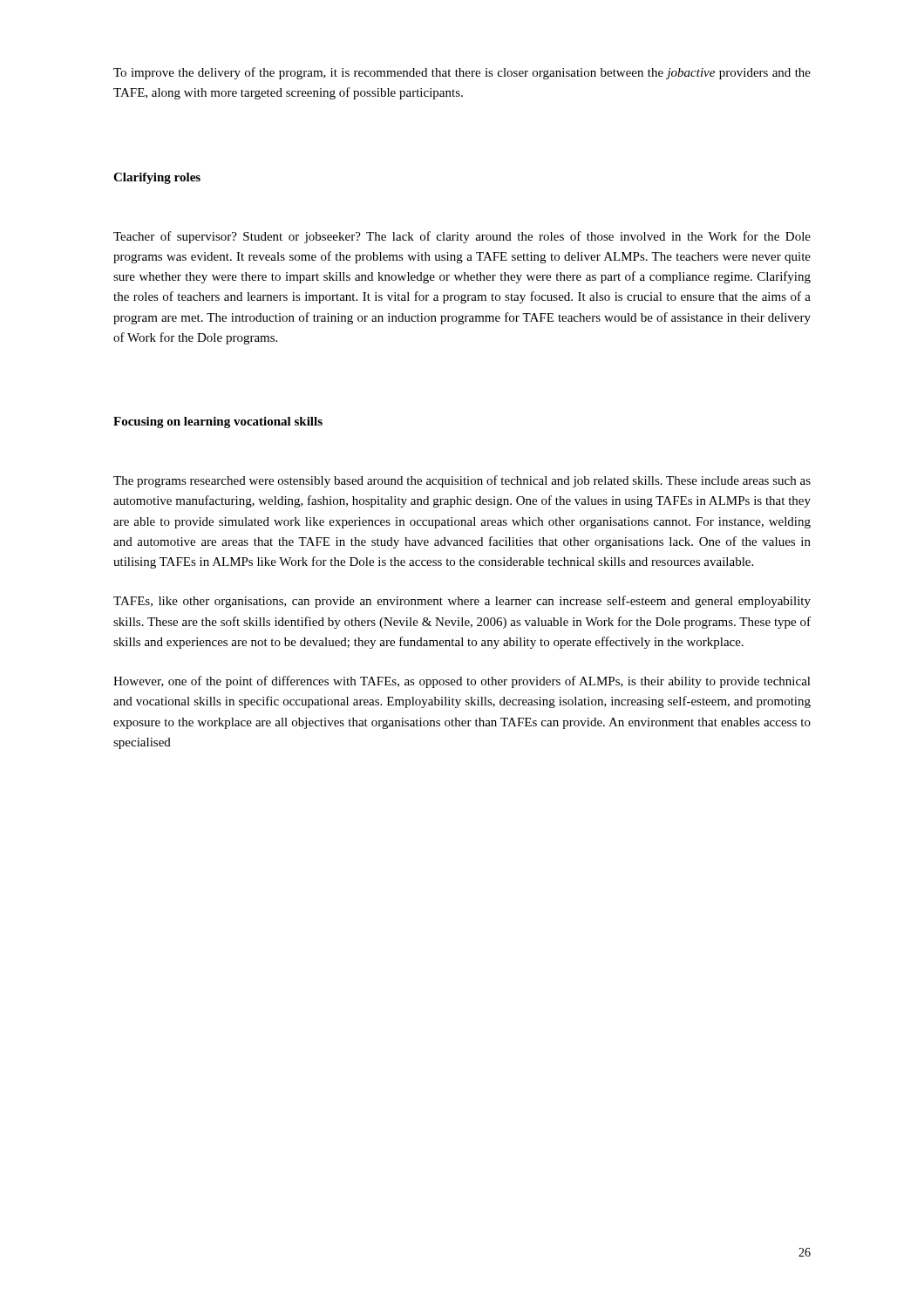Point to the block beginning "However, one of the"

462,711
